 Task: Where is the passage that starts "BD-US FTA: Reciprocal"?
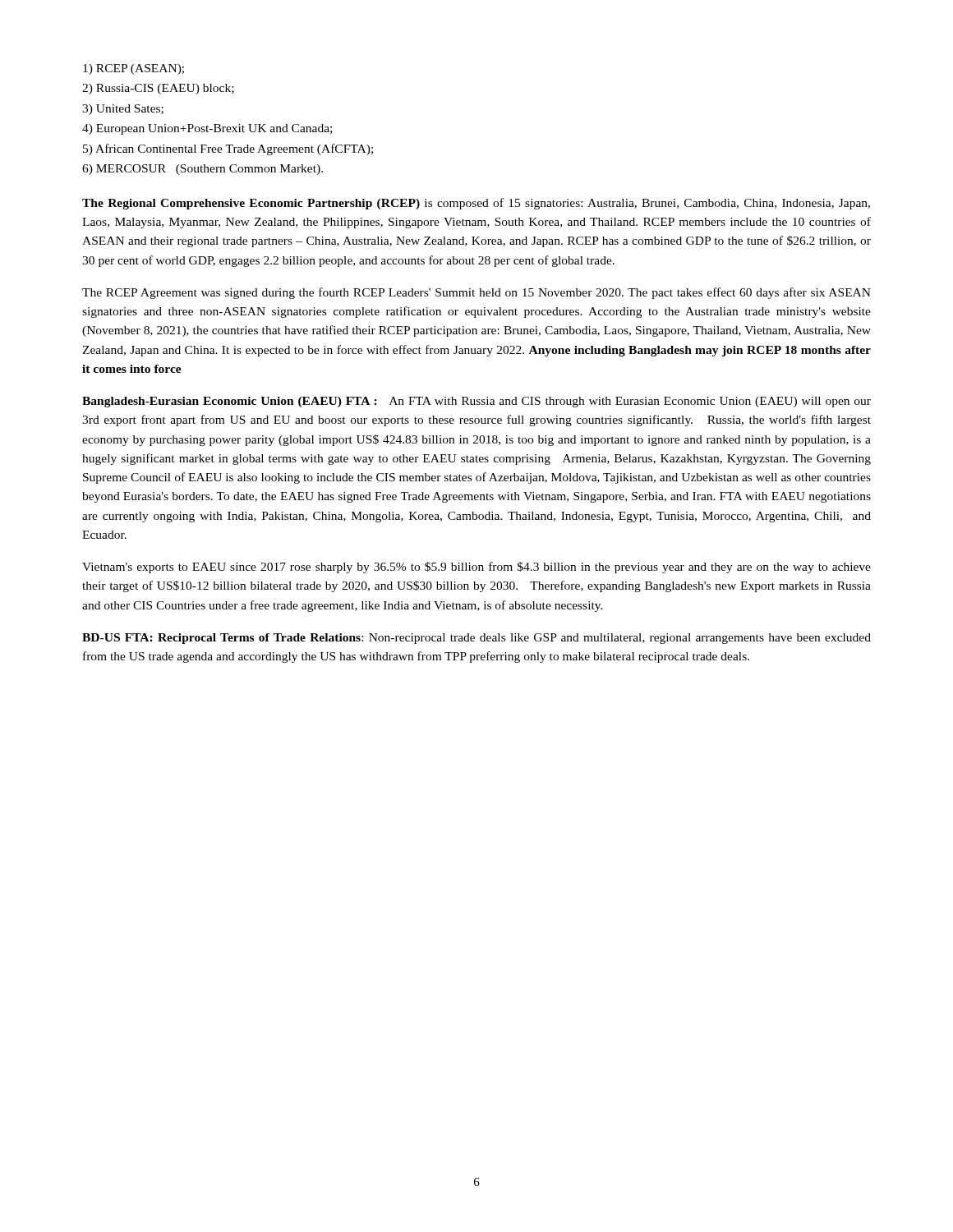coord(476,646)
